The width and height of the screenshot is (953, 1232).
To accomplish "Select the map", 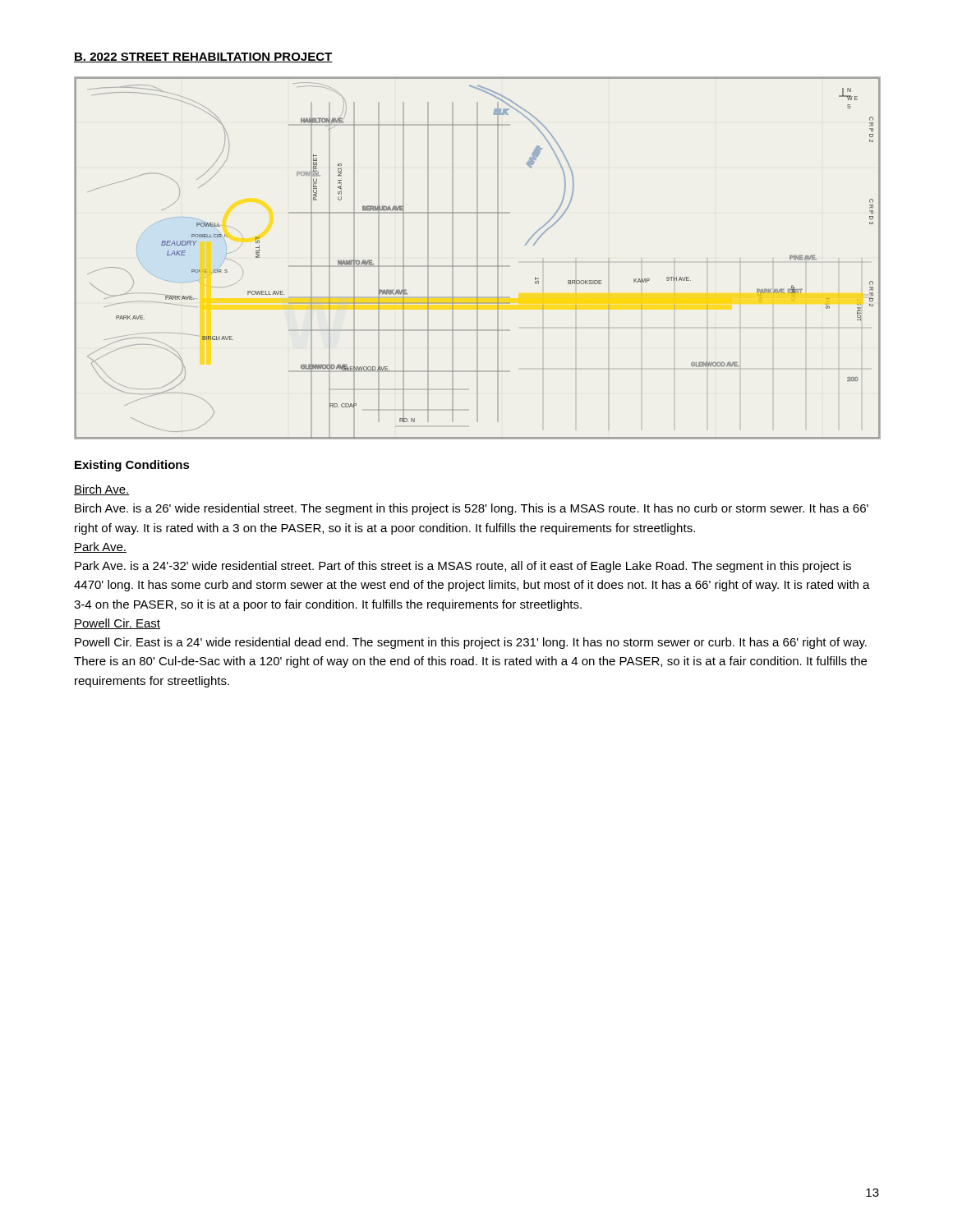I will click(x=477, y=258).
